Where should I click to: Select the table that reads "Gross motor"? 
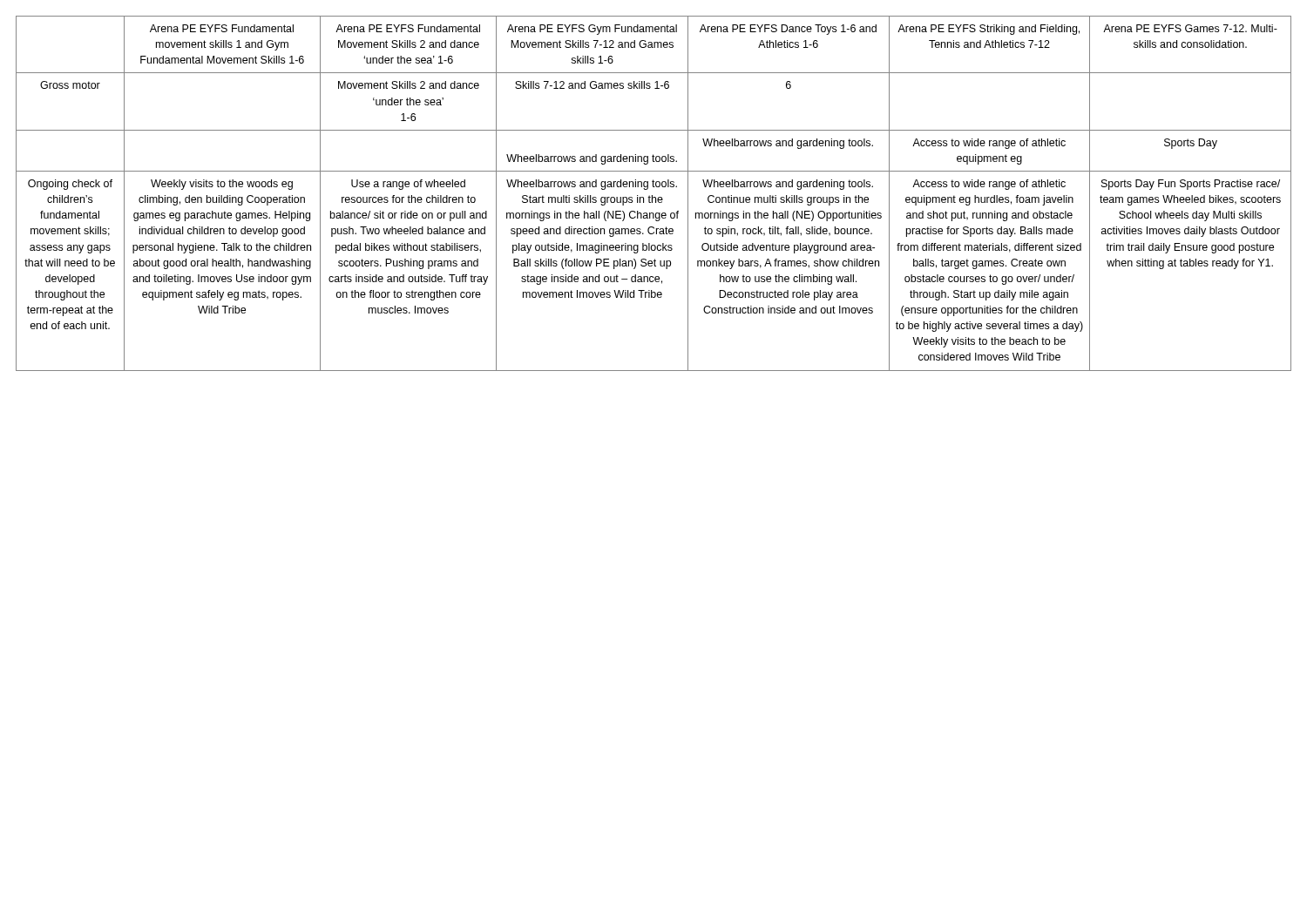coord(654,193)
